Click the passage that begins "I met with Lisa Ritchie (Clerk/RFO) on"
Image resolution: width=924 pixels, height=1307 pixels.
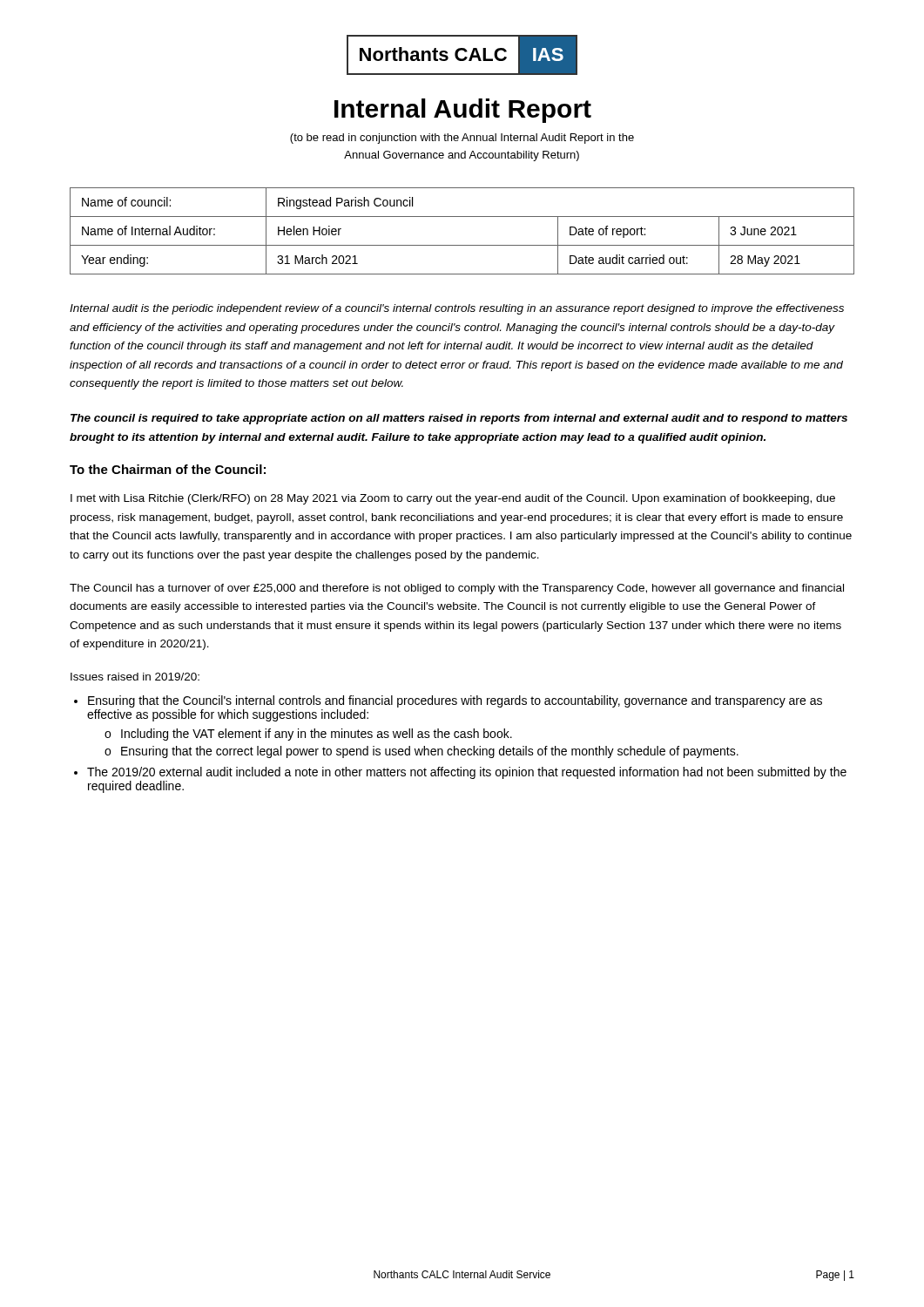click(461, 526)
